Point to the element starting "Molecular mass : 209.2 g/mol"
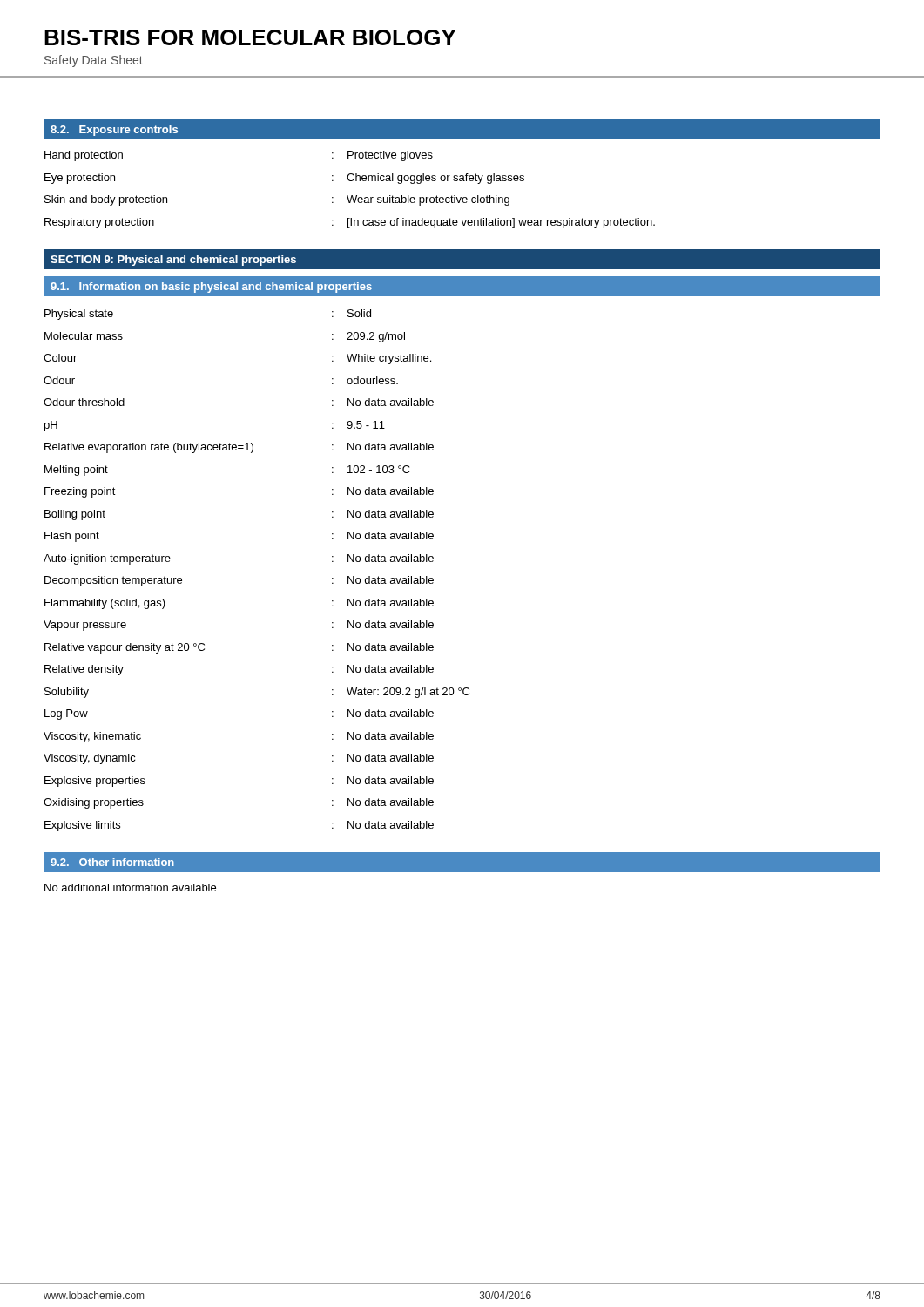The image size is (924, 1307). (81, 337)
